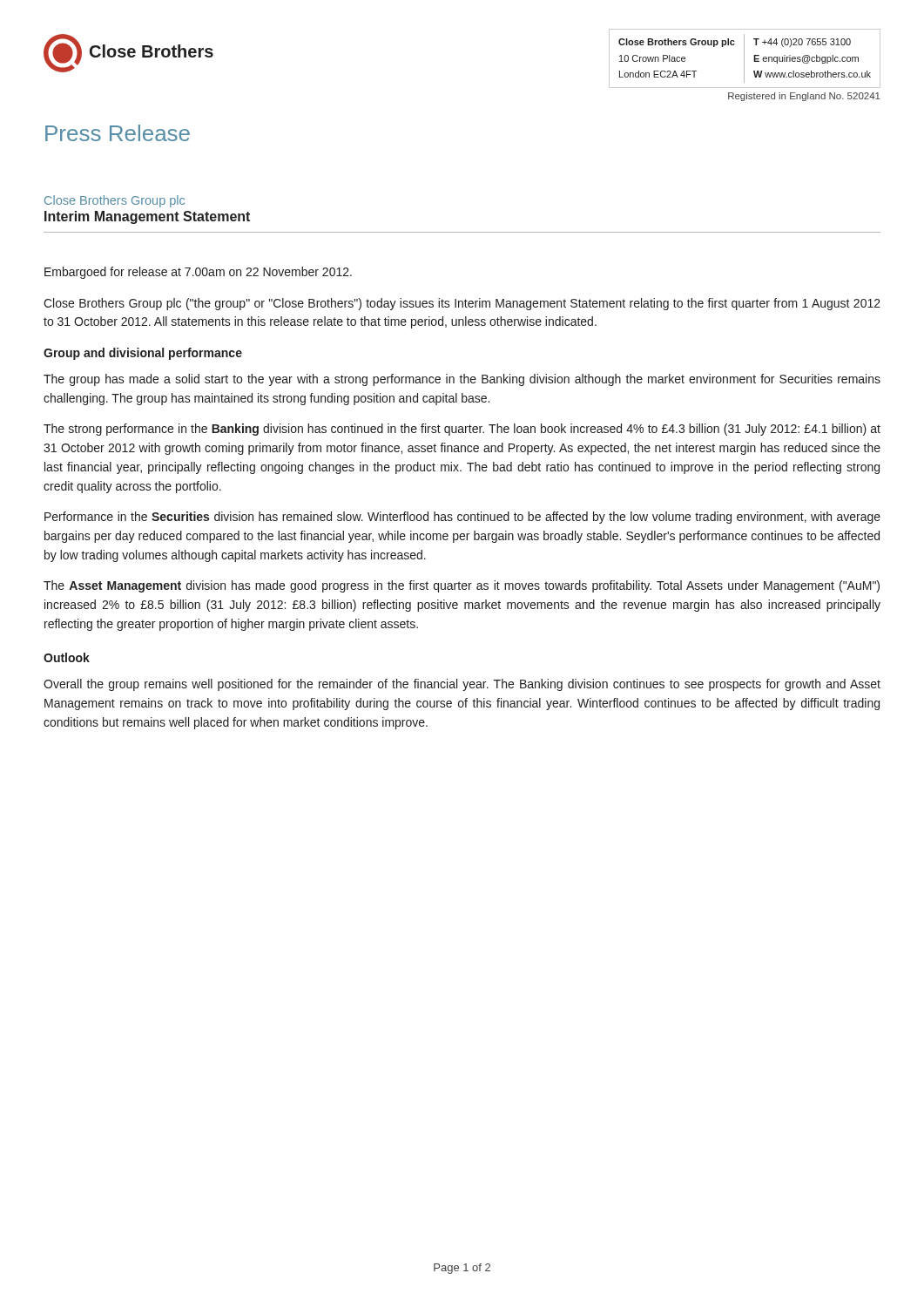Click on the region starting "Performance in the"
924x1307 pixels.
[462, 536]
